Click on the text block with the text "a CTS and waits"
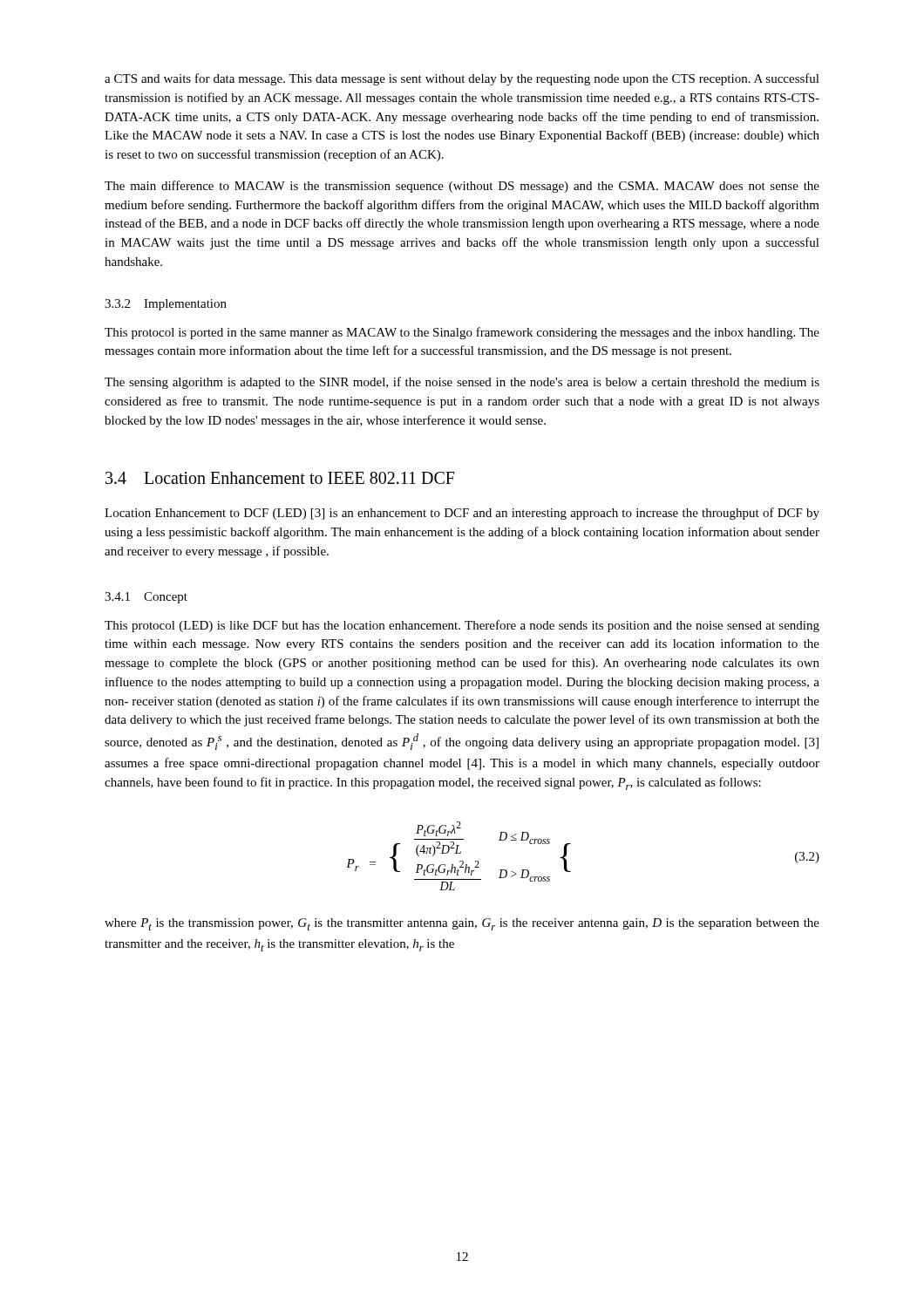Viewport: 924px width, 1308px height. (462, 116)
